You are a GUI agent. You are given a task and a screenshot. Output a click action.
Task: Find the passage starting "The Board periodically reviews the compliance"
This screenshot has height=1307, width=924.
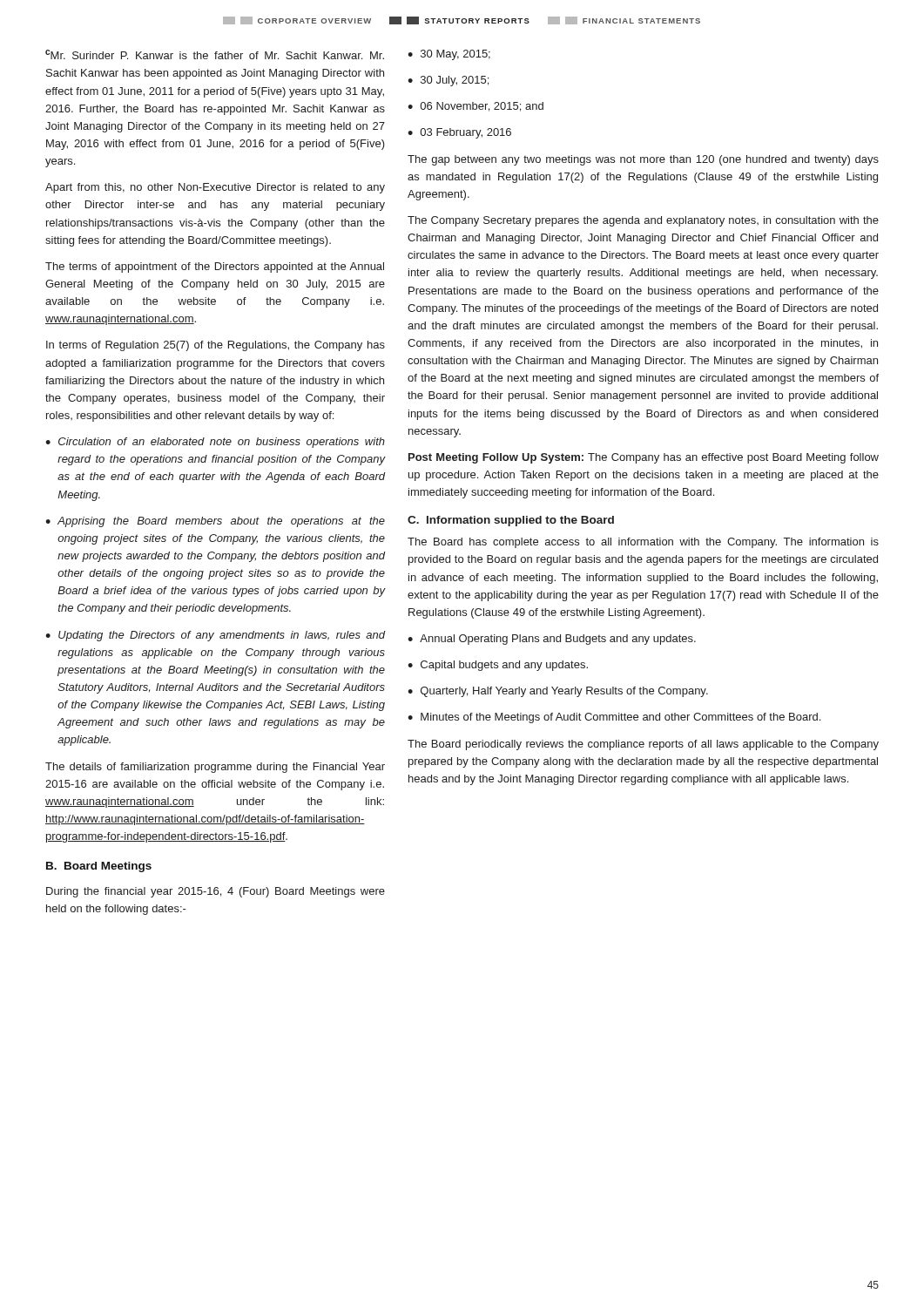tap(643, 761)
